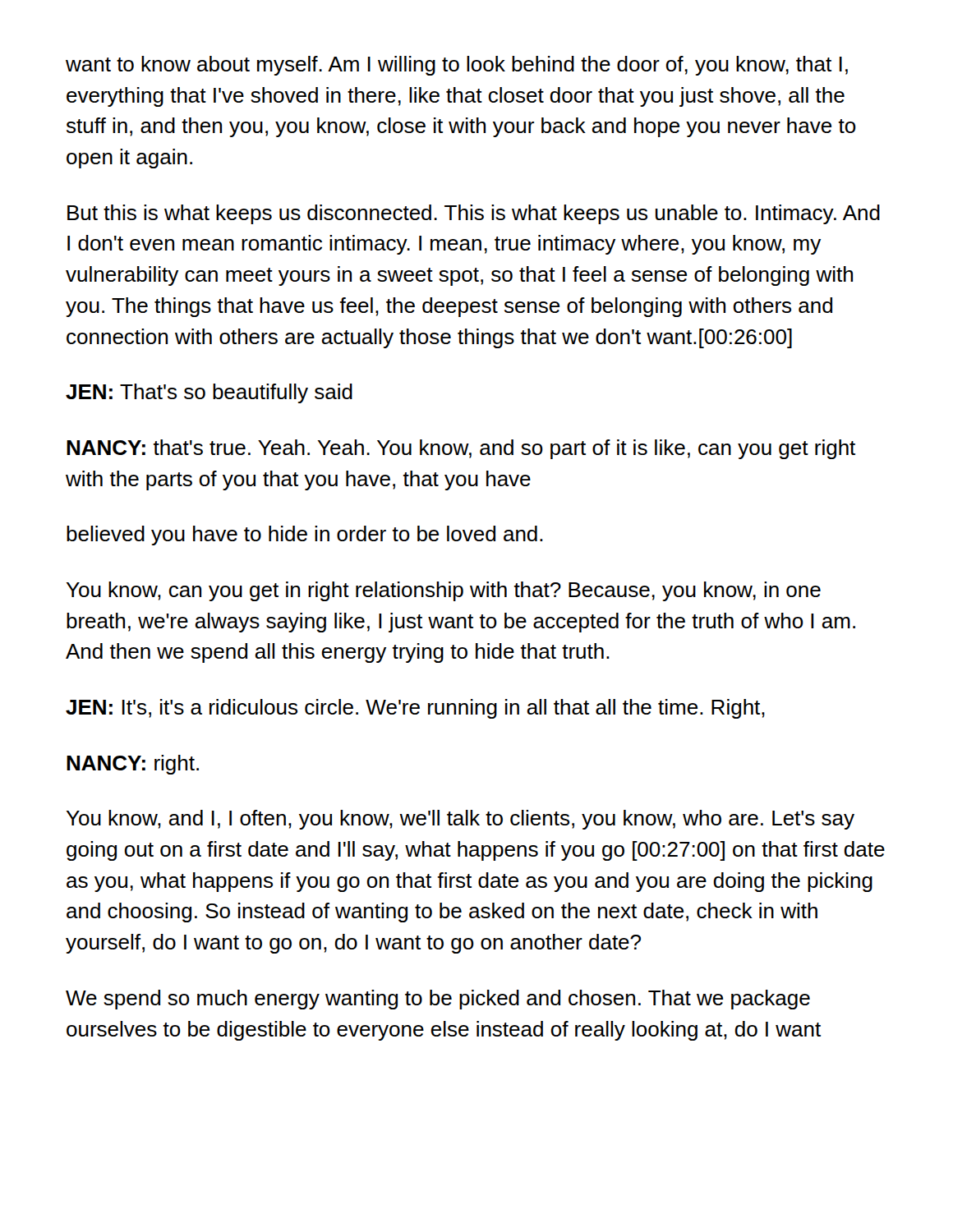
Task: Point to the block beginning "You know, and I, I often,"
Action: (475, 880)
